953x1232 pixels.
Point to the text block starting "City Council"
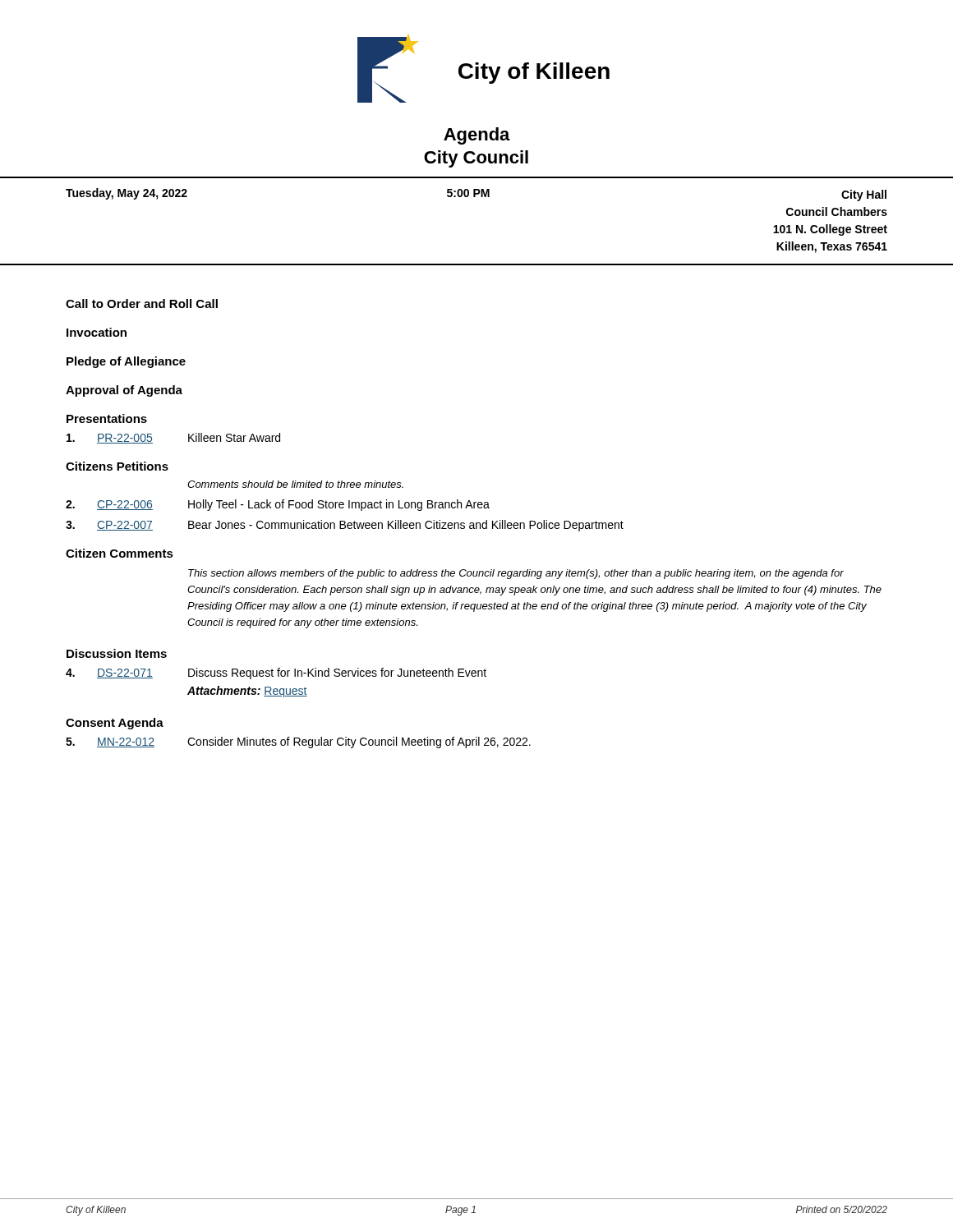tap(476, 157)
